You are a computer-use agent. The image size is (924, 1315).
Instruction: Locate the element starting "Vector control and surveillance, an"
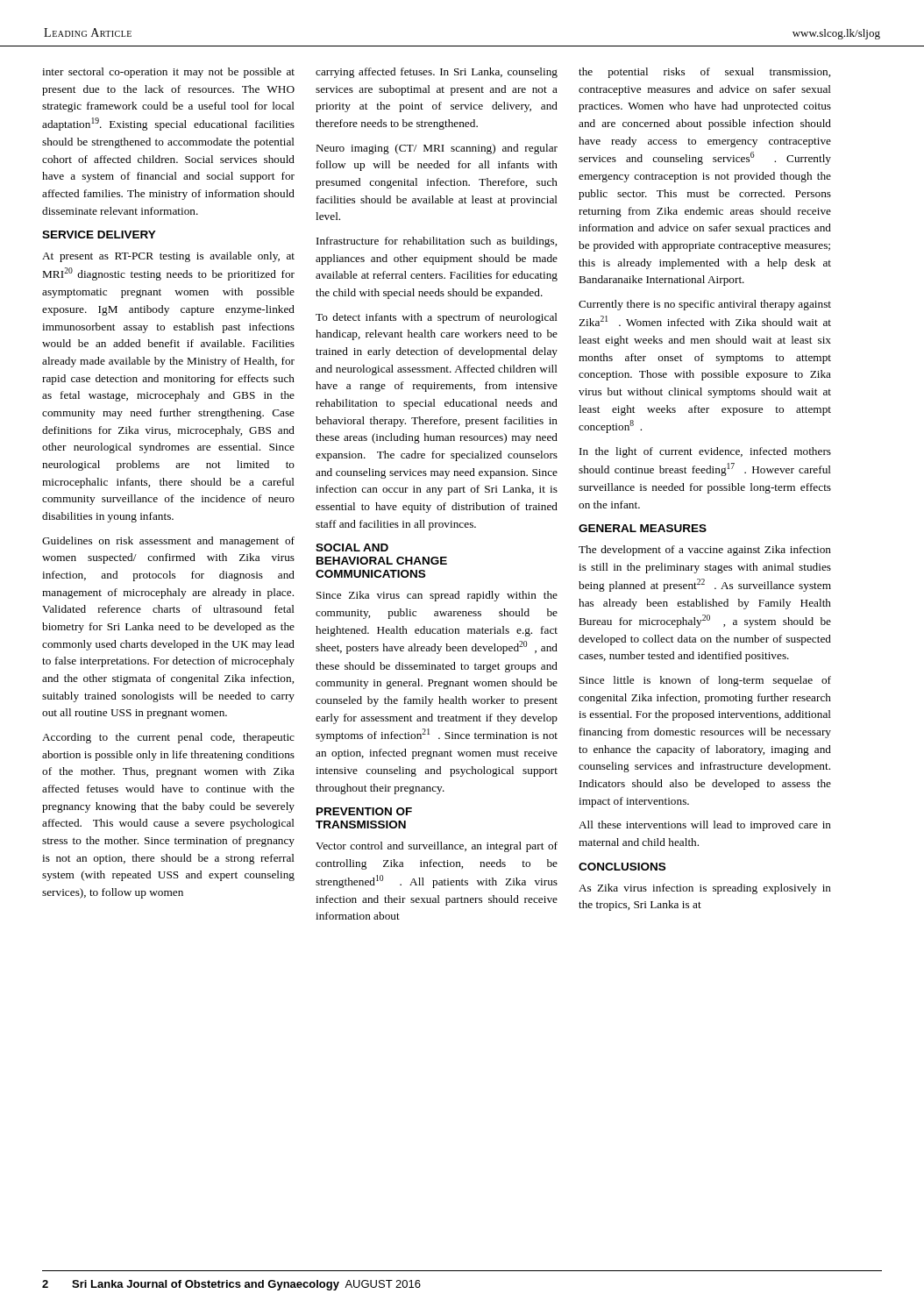[437, 881]
